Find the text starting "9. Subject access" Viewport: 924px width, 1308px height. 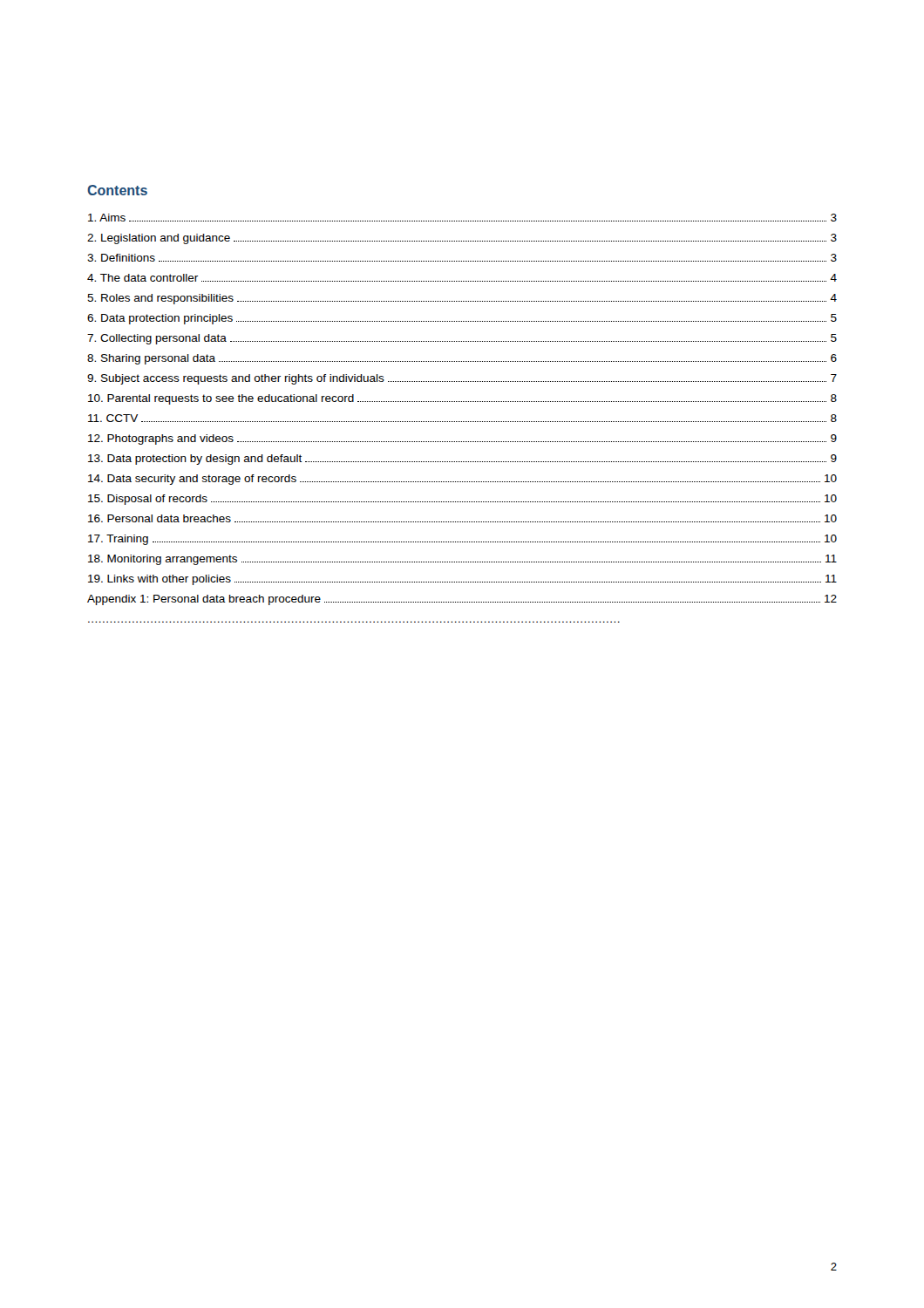[462, 378]
